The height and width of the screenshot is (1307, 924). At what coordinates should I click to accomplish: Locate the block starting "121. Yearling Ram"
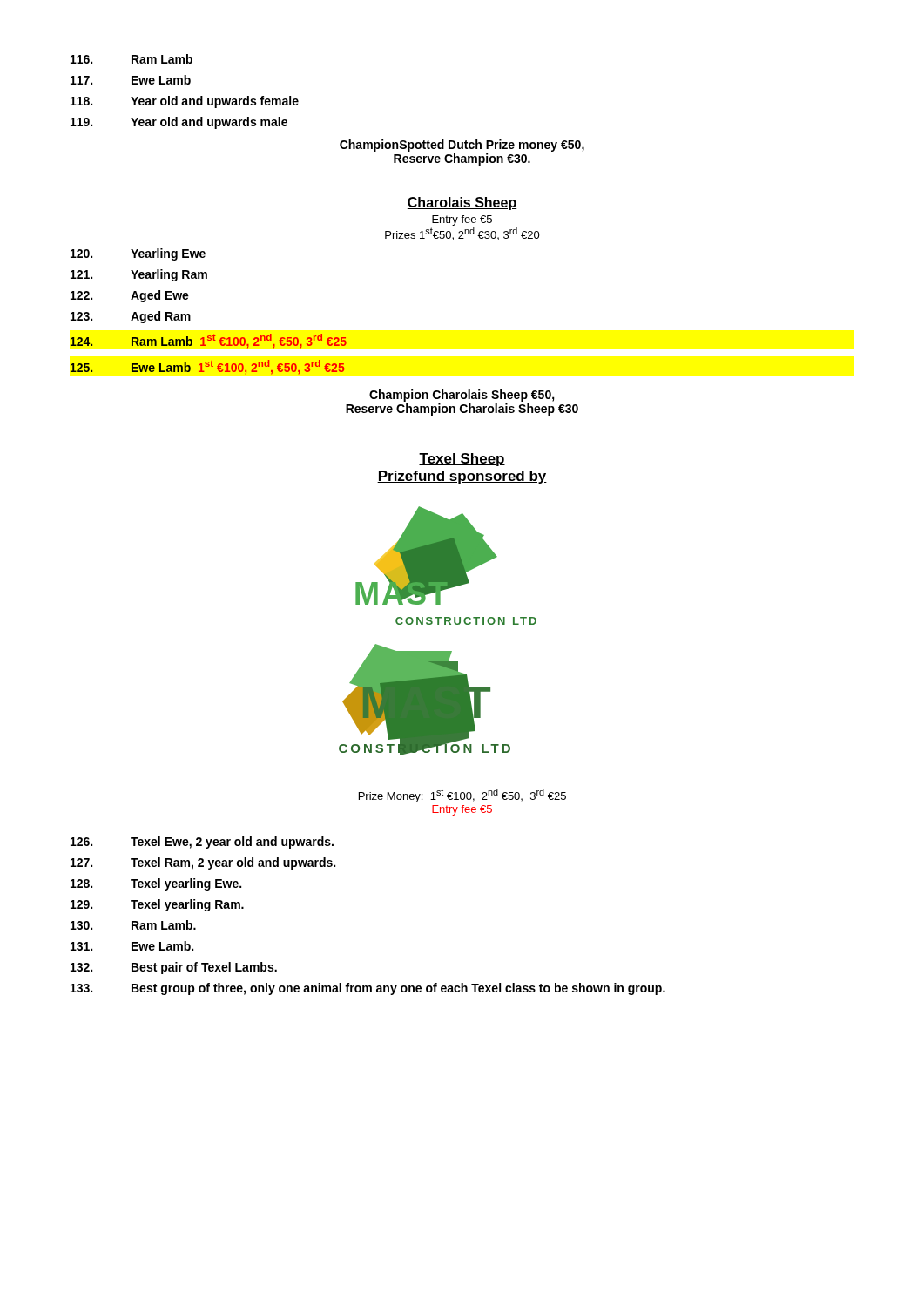(x=139, y=275)
